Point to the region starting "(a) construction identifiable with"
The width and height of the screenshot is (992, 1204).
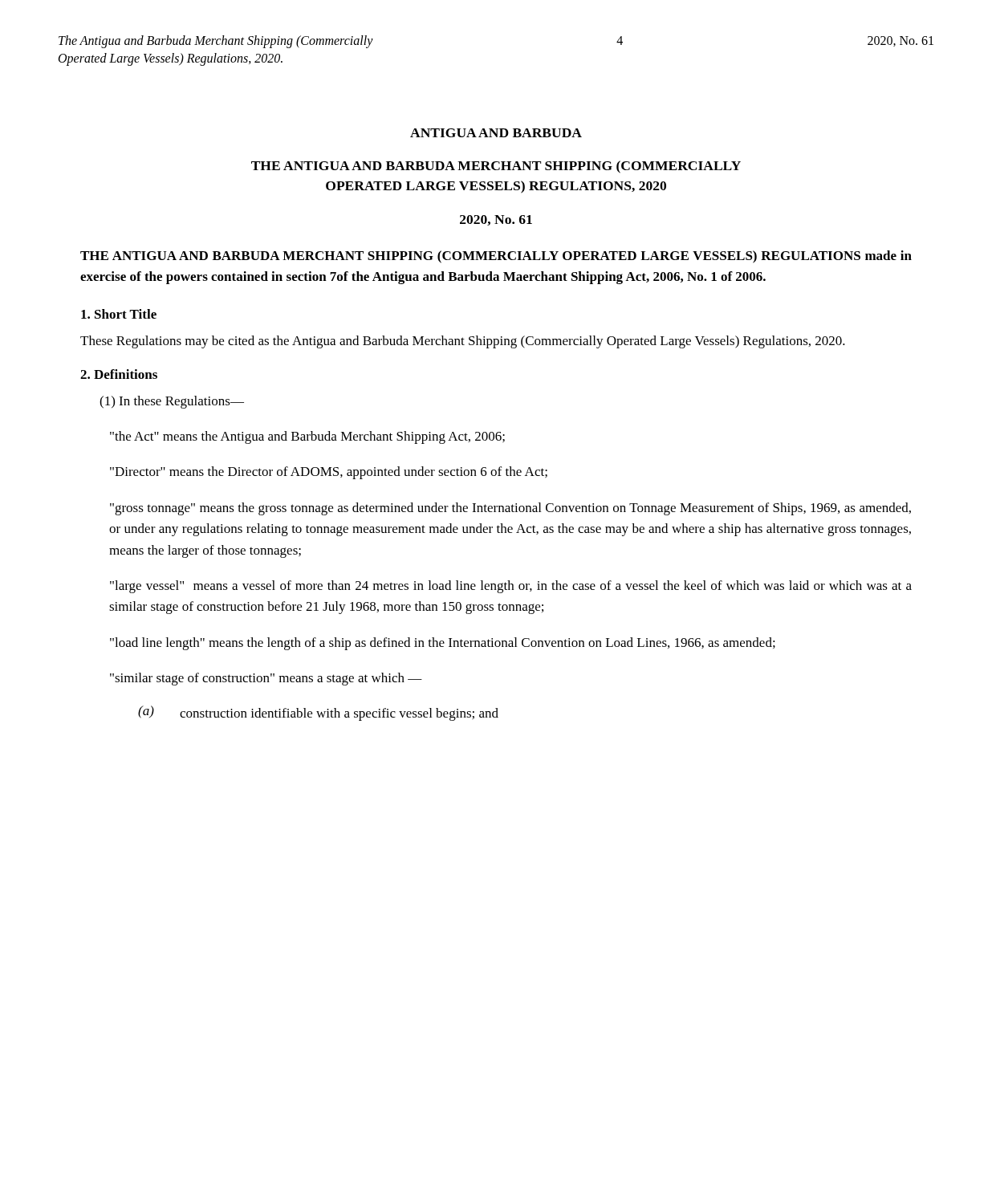(x=318, y=713)
